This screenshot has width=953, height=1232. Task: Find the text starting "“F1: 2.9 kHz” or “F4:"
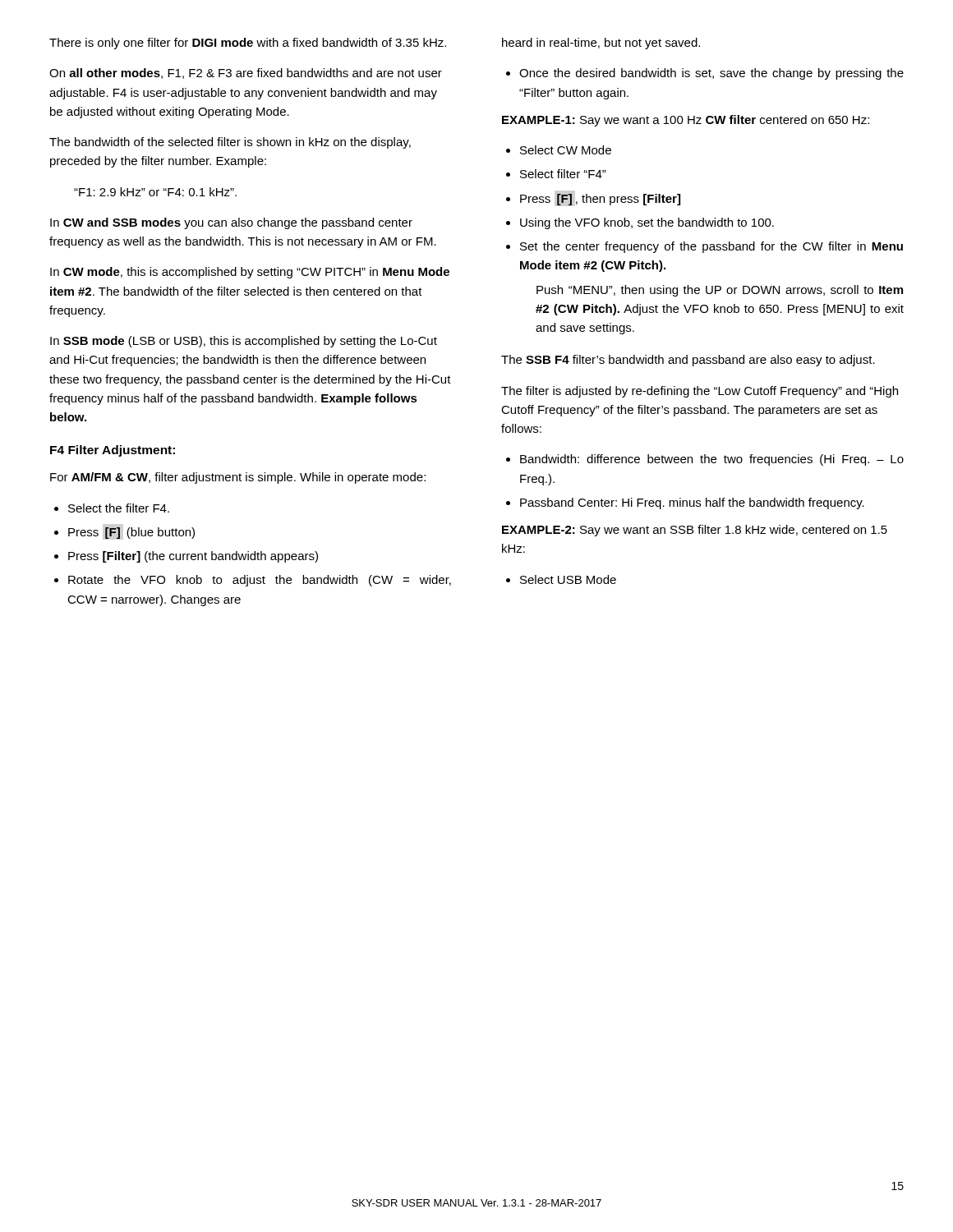156,191
